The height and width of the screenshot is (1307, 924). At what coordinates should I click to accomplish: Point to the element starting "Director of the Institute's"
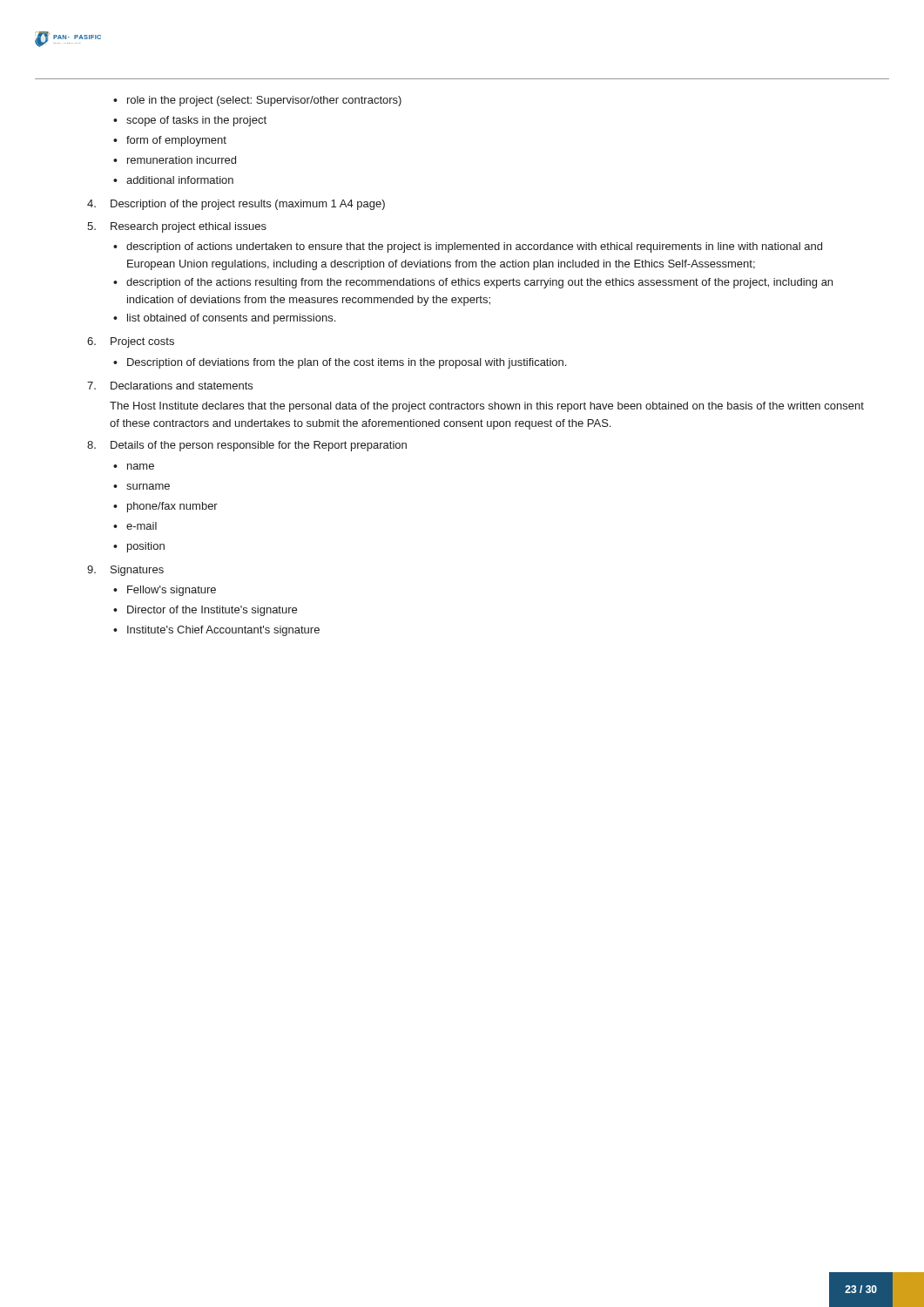[x=212, y=609]
